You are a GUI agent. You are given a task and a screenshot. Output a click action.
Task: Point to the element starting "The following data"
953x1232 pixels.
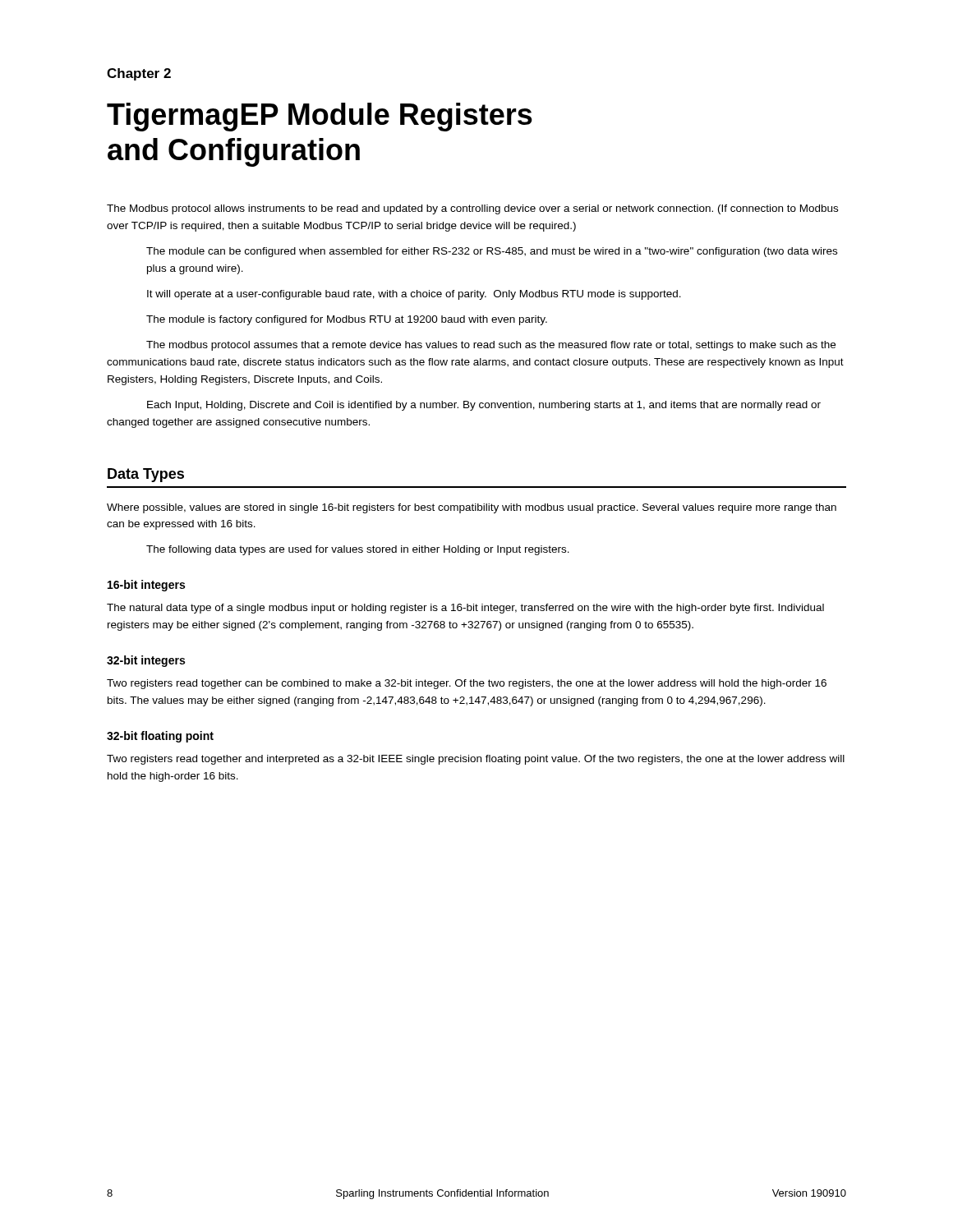click(358, 549)
